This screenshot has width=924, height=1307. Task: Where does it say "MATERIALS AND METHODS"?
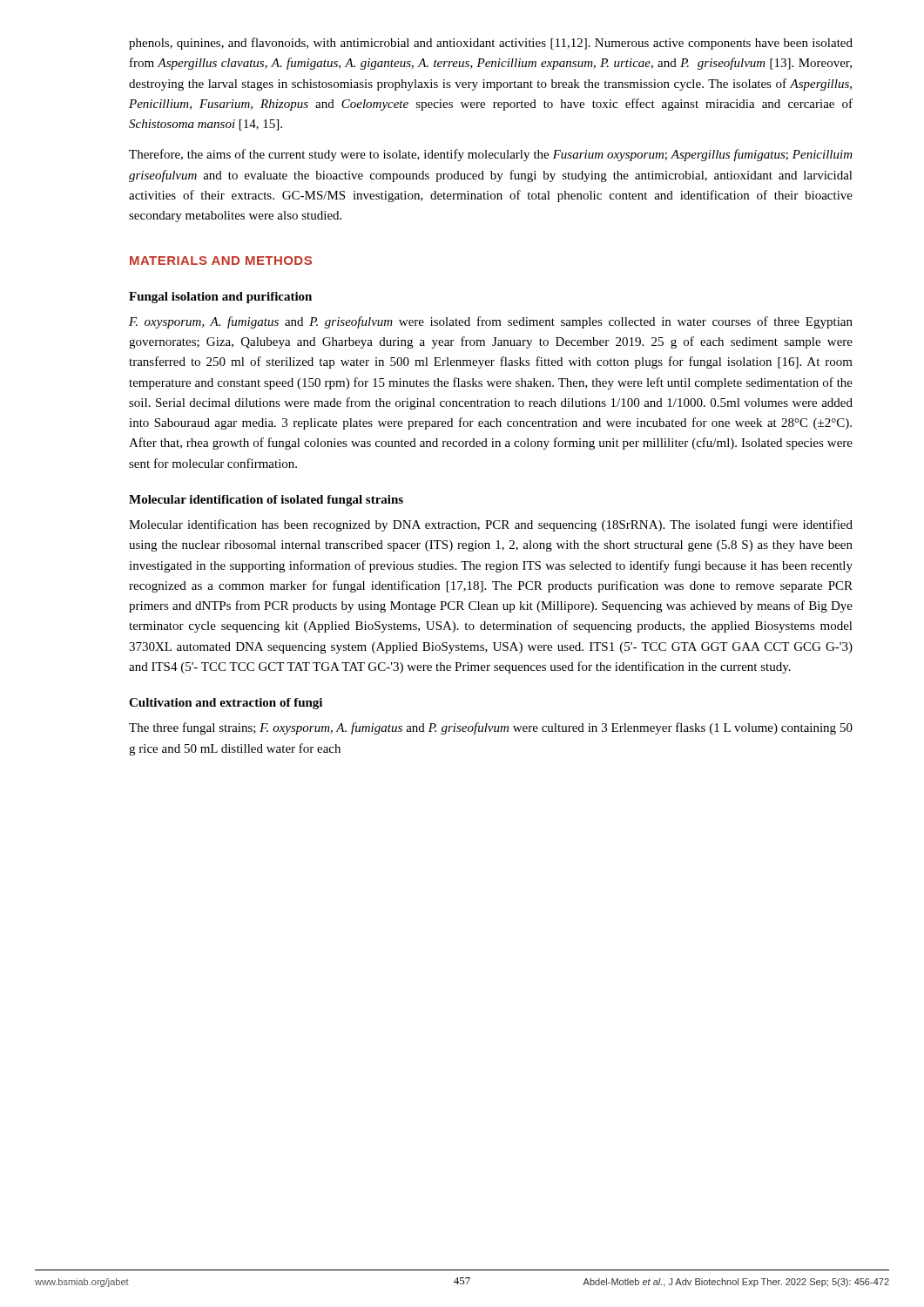221,260
